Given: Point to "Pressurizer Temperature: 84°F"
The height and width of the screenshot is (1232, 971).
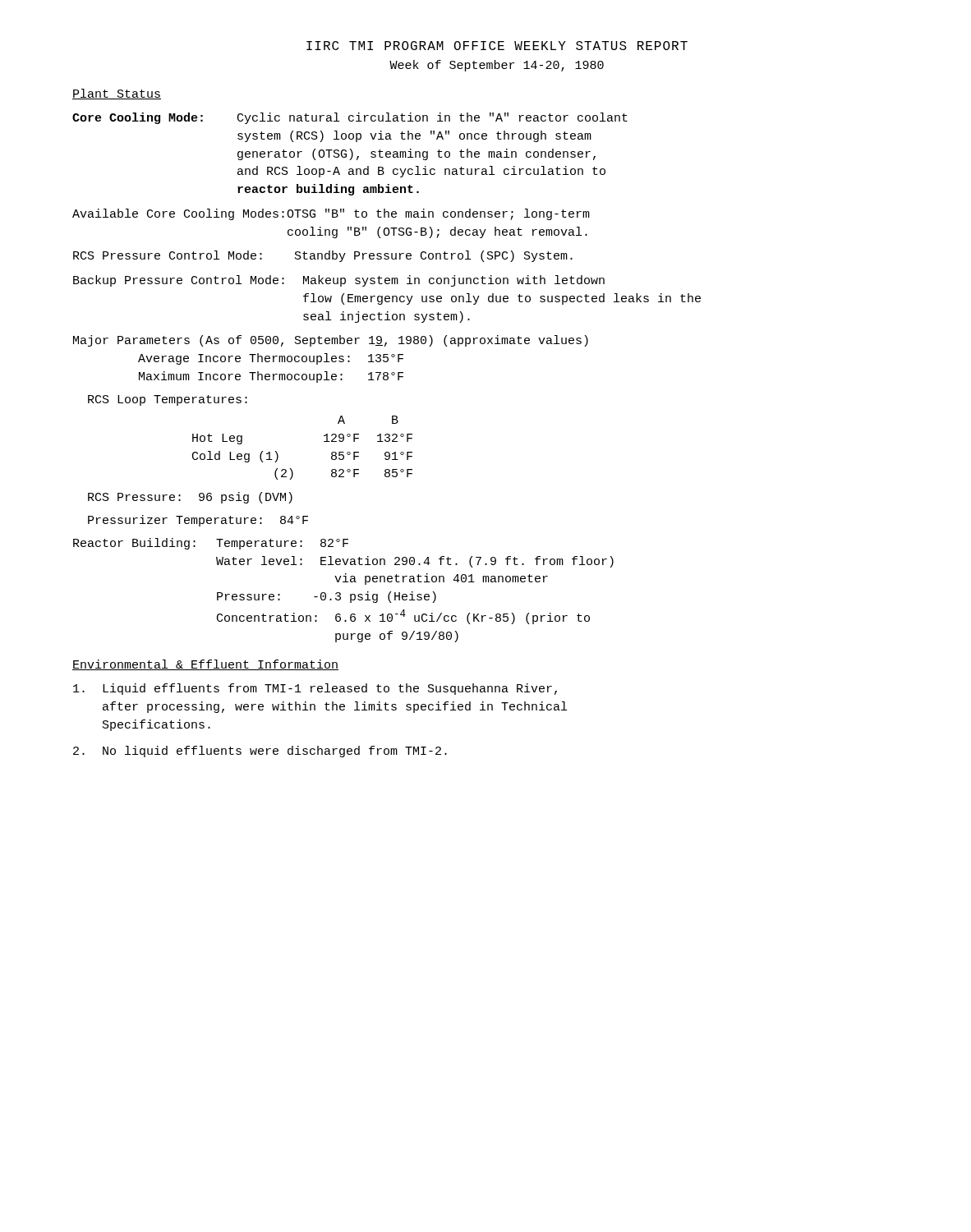Looking at the screenshot, I should tap(191, 521).
